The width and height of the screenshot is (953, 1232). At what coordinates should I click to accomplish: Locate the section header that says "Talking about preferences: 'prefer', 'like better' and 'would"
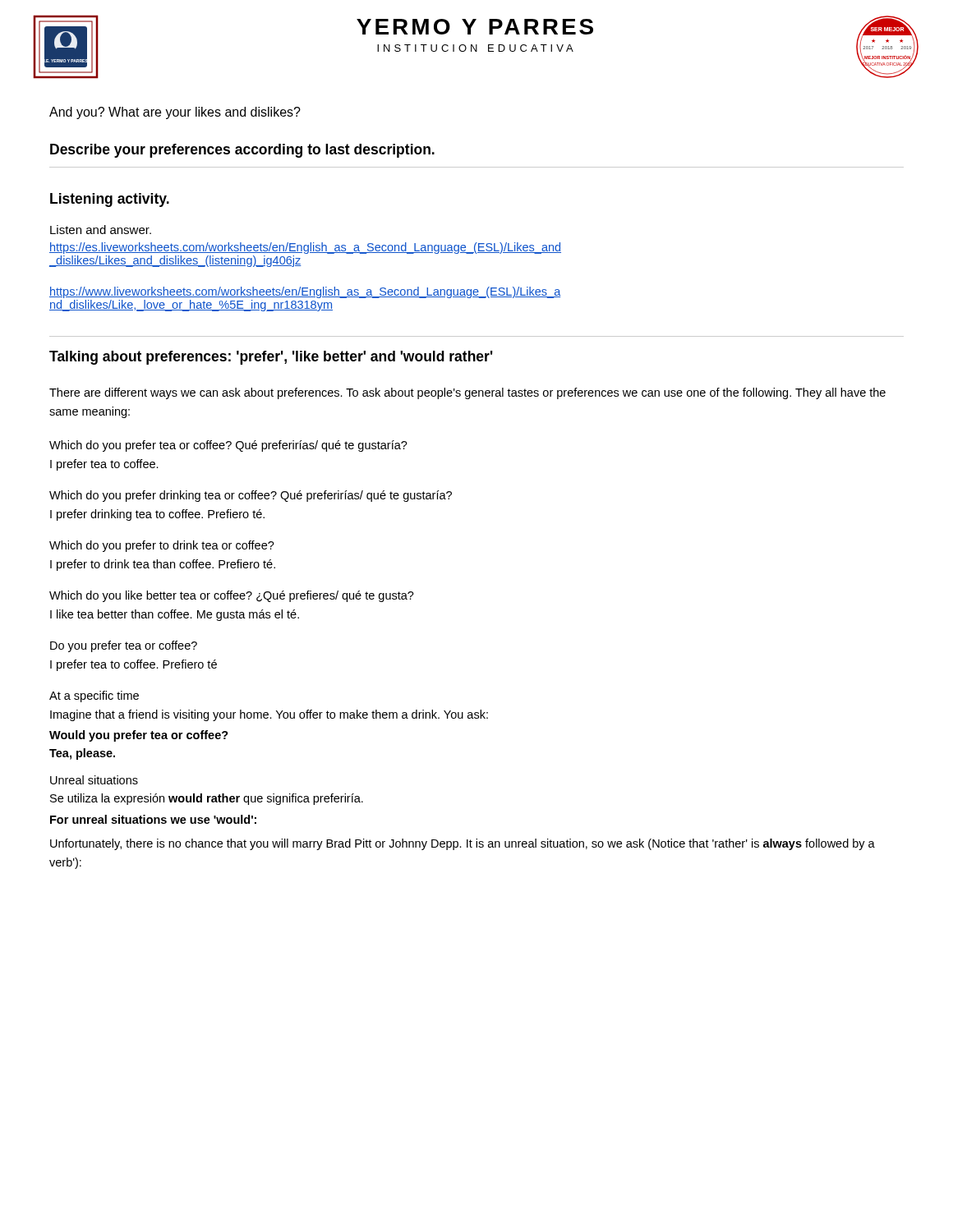coord(271,356)
